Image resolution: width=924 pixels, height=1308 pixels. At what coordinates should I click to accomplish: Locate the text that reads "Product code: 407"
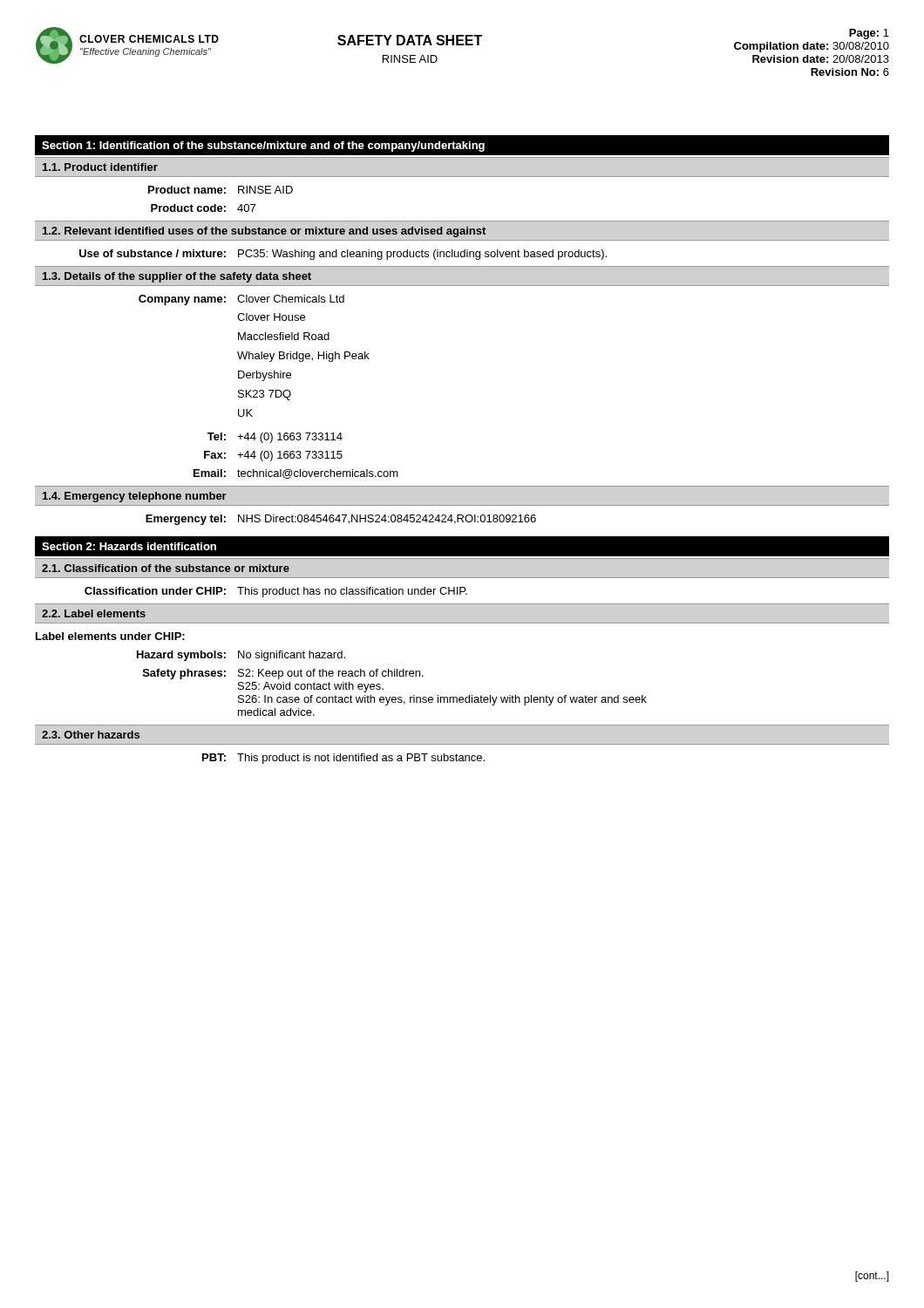point(203,208)
